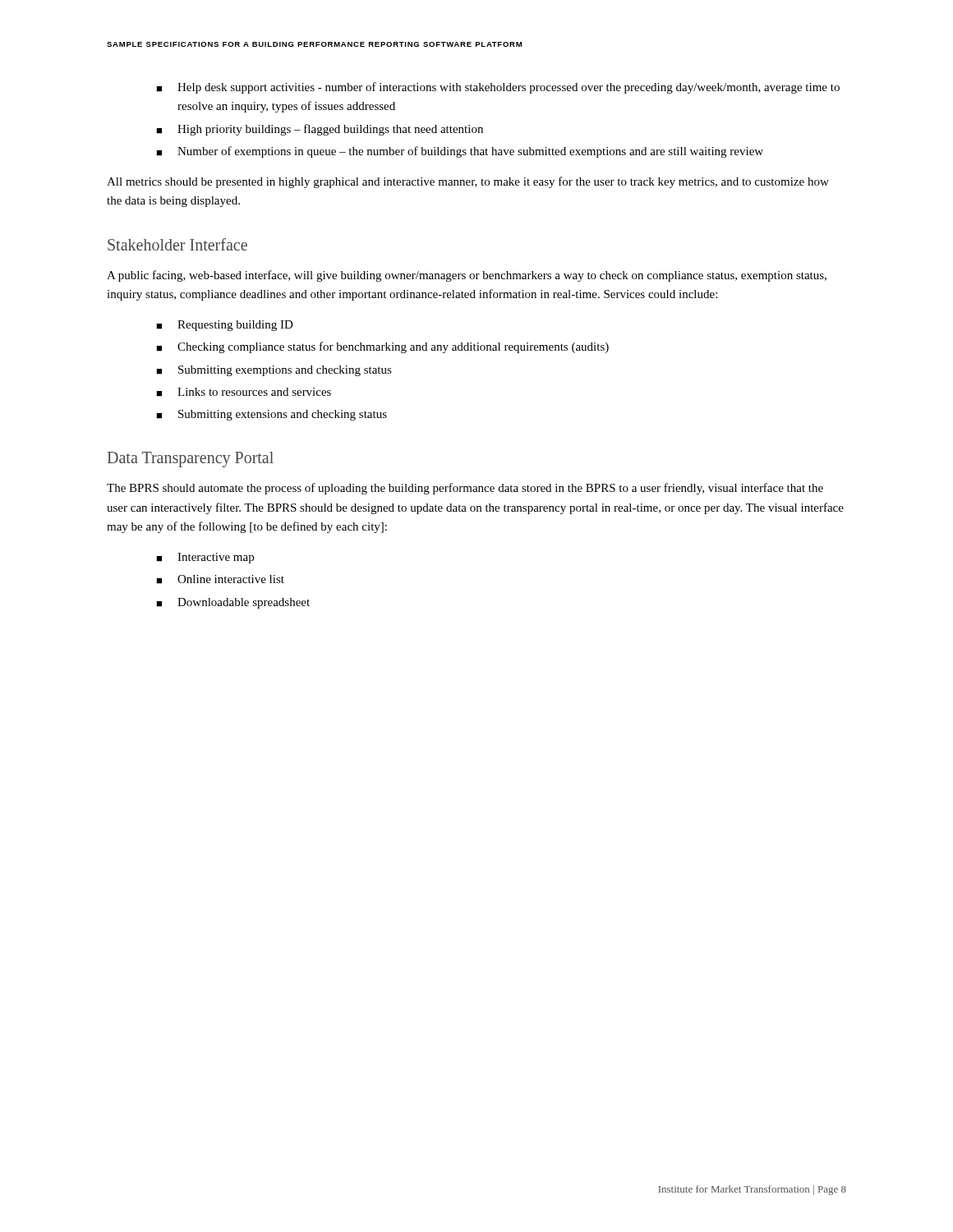Locate the list item that reads "■ Submitting exemptions and checking status"

(x=274, y=371)
